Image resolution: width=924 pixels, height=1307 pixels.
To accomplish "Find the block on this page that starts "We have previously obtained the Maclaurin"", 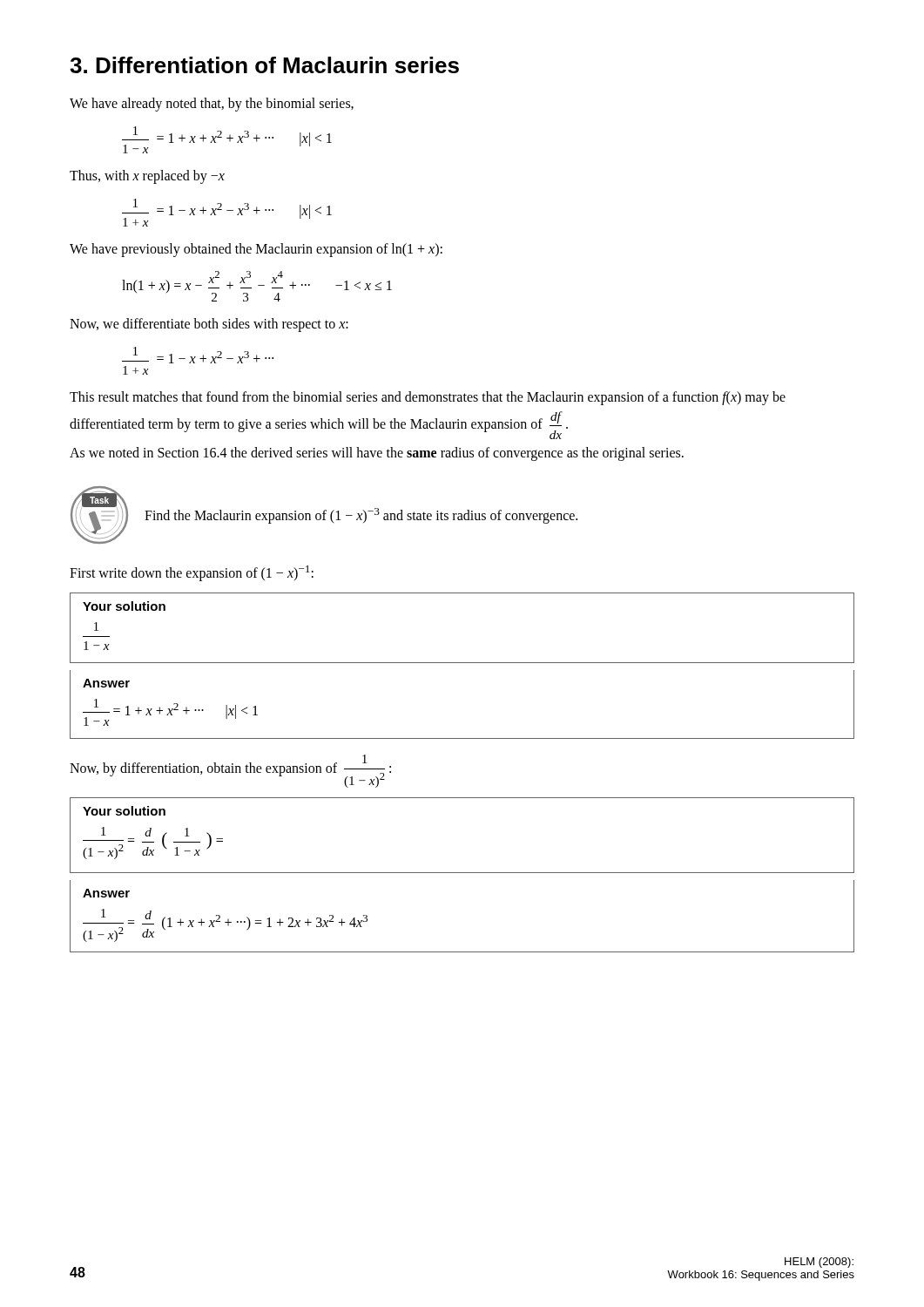I will (256, 249).
